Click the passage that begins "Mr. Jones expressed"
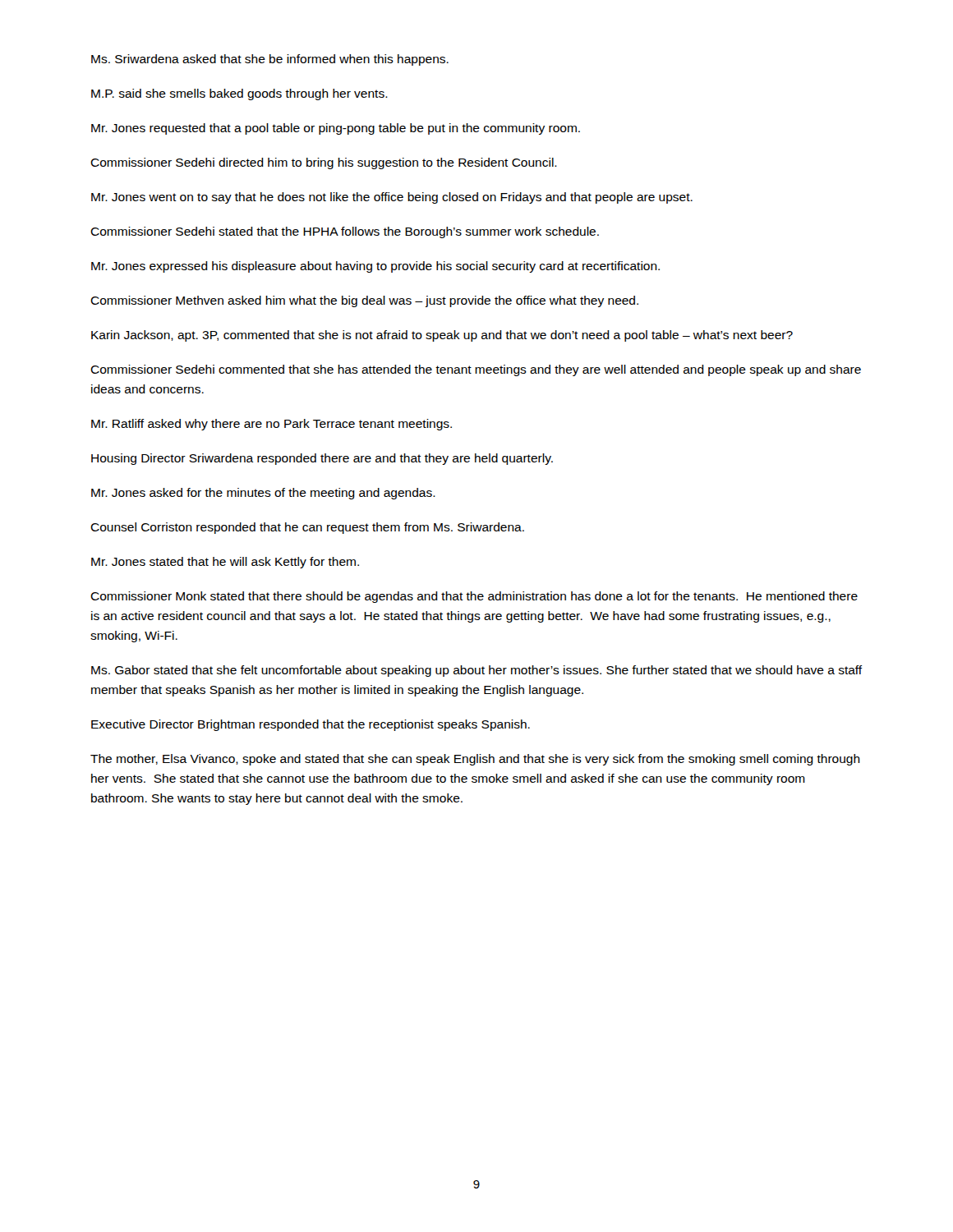The width and height of the screenshot is (953, 1232). pyautogui.click(x=376, y=266)
